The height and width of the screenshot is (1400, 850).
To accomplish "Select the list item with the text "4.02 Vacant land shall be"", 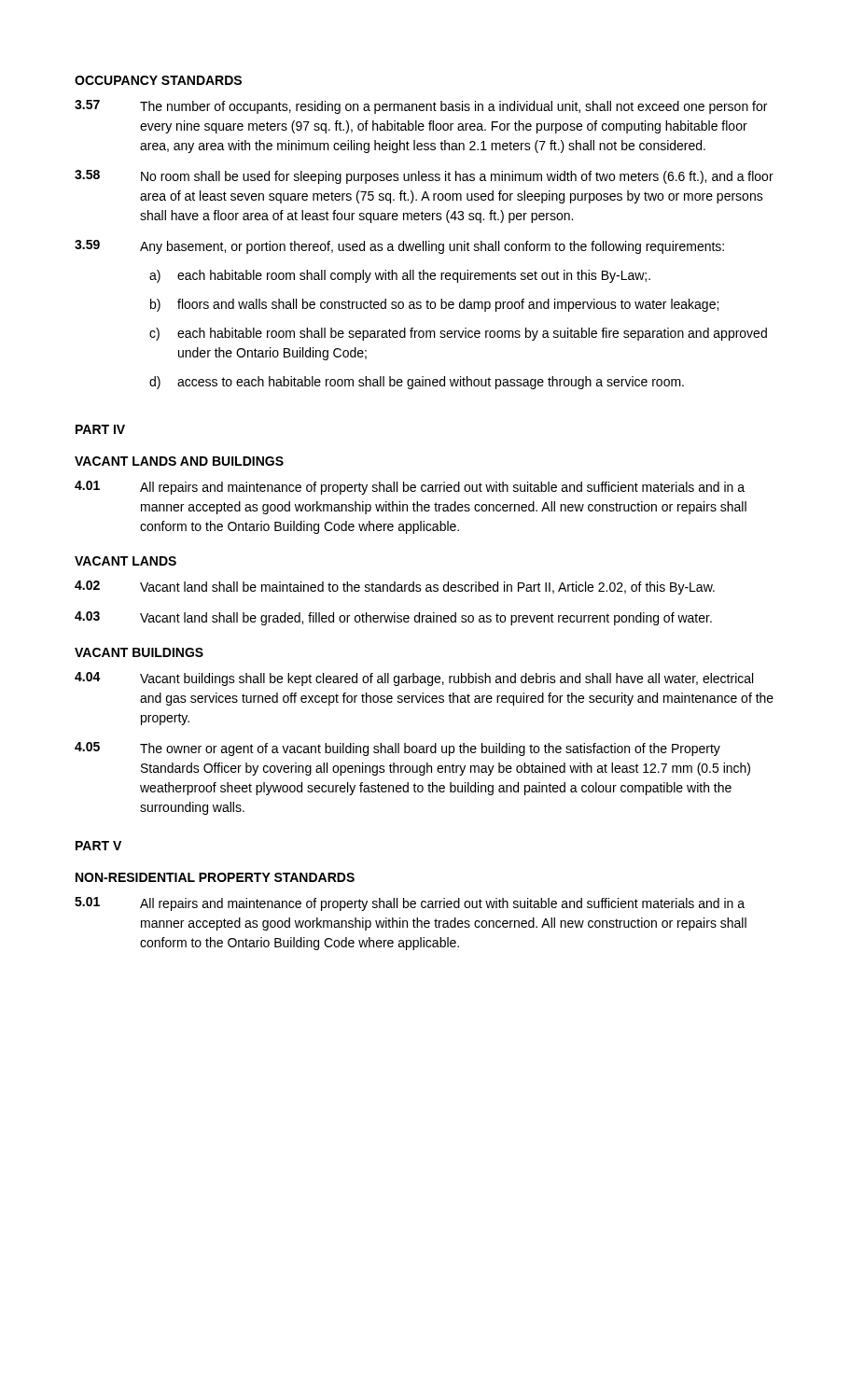I will click(425, 588).
